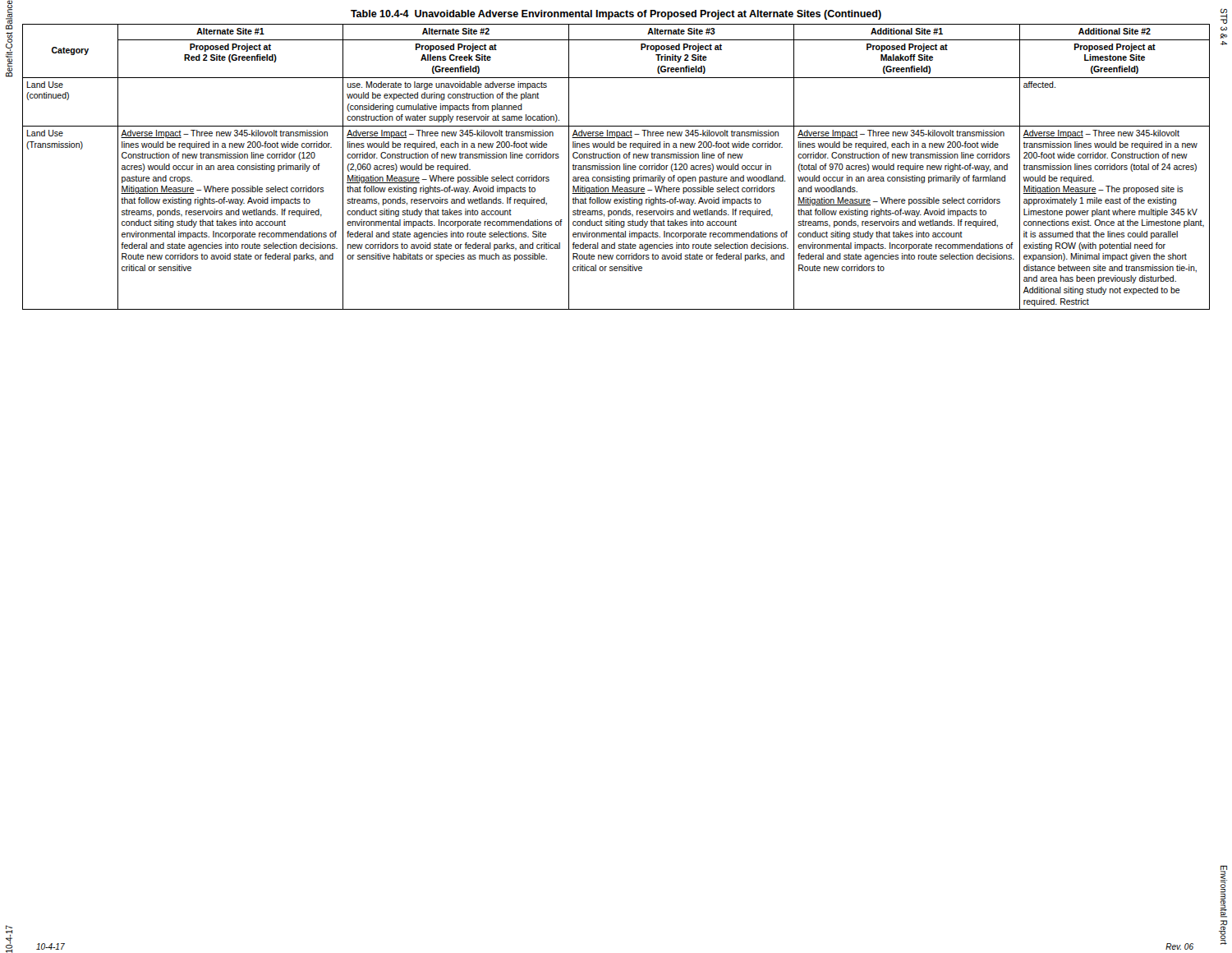Find the title on this page that starts "Table 10.4-4 Unavoidable"
Image resolution: width=1232 pixels, height=953 pixels.
tap(616, 14)
